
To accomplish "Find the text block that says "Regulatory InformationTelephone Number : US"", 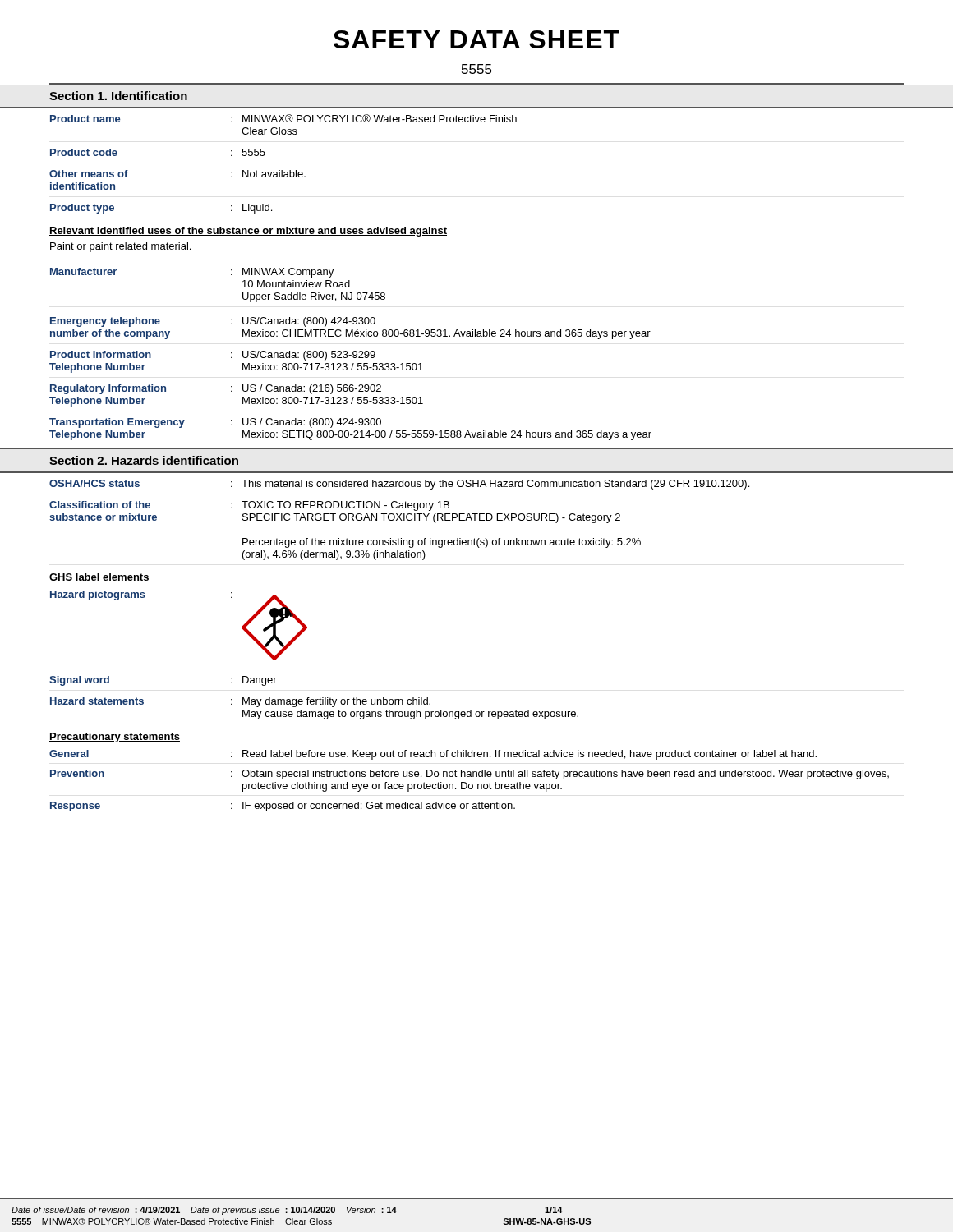I will click(236, 394).
